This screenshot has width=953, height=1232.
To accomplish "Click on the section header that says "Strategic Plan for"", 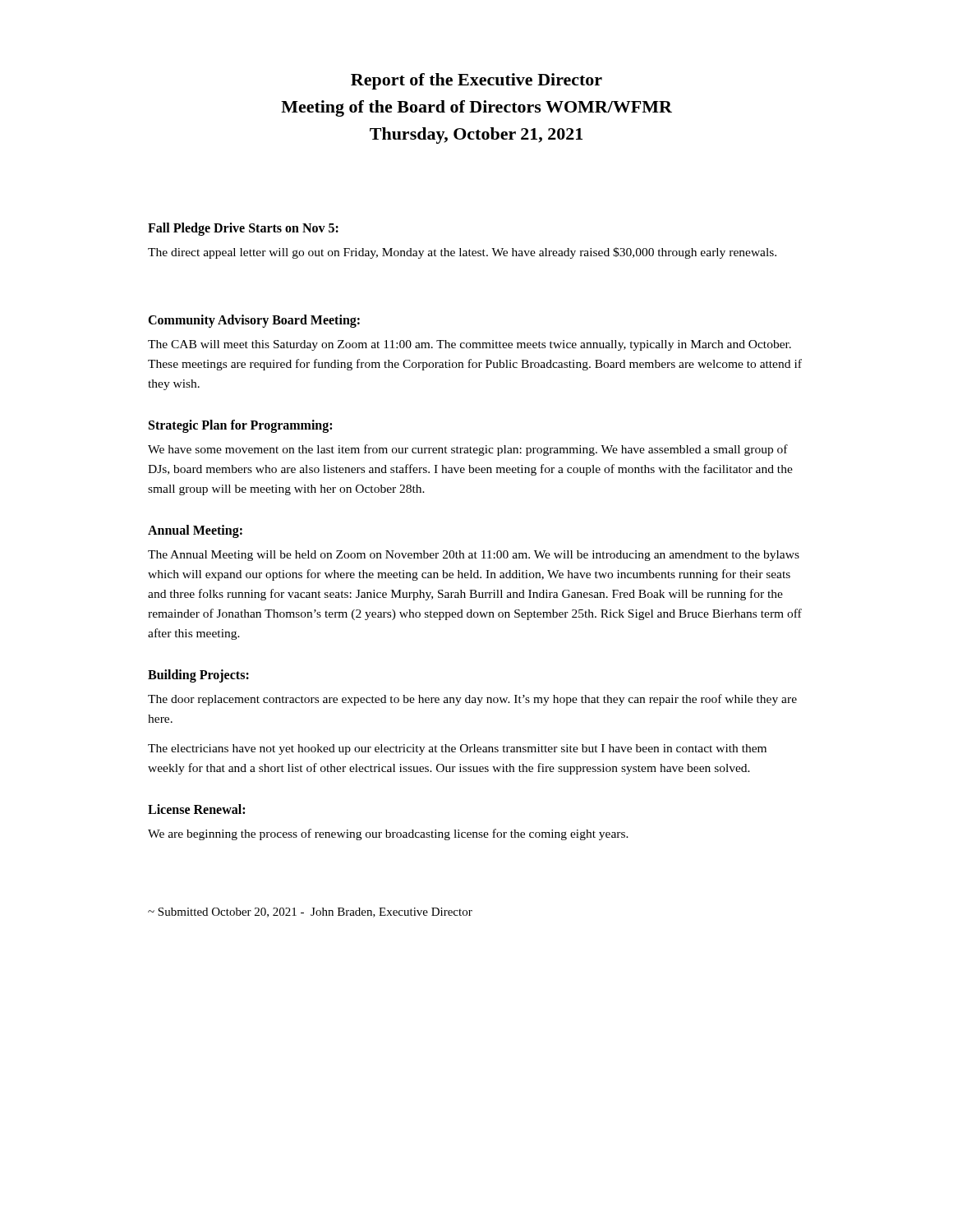I will [x=241, y=425].
